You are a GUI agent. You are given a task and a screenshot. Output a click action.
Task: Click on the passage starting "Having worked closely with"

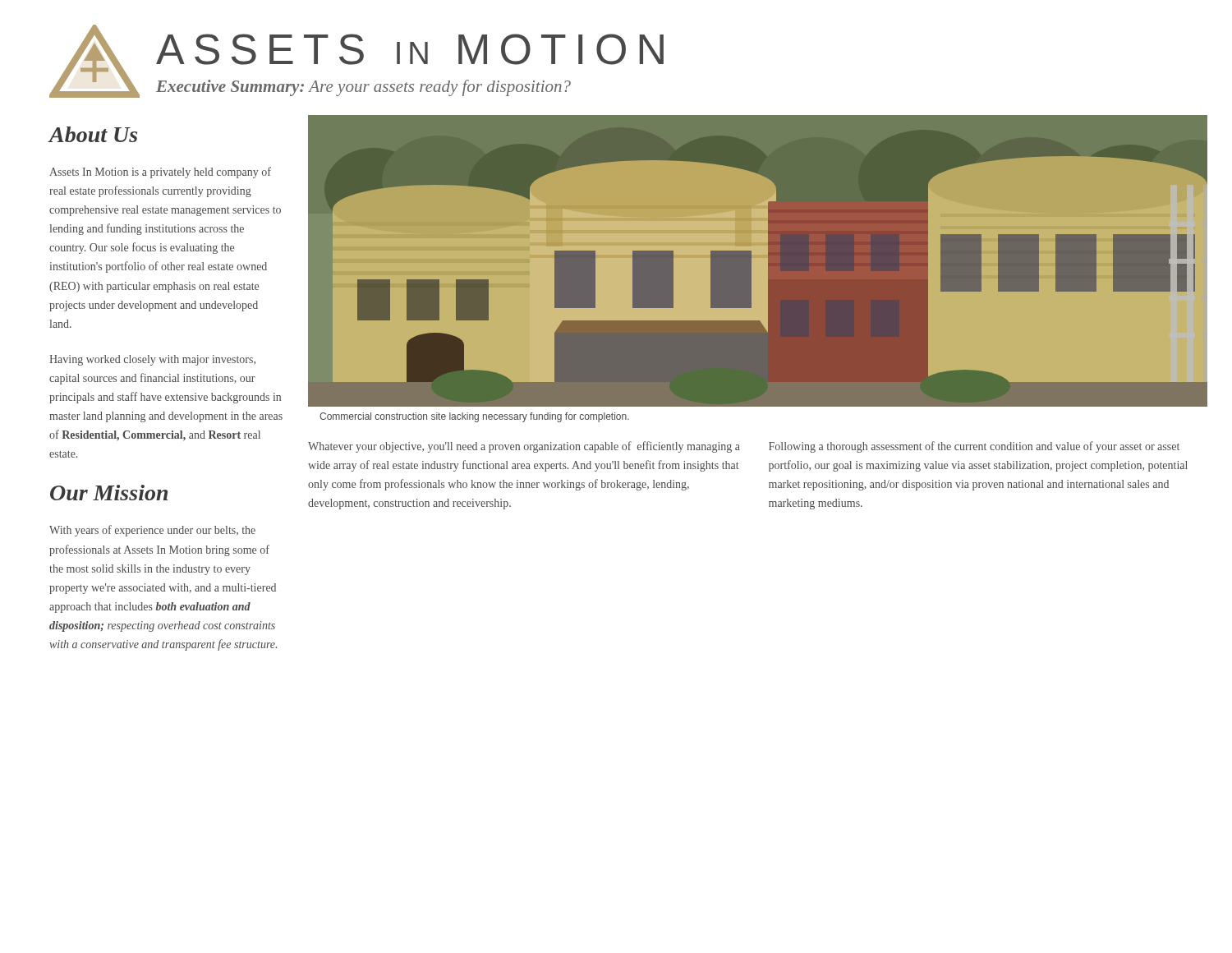(x=166, y=407)
